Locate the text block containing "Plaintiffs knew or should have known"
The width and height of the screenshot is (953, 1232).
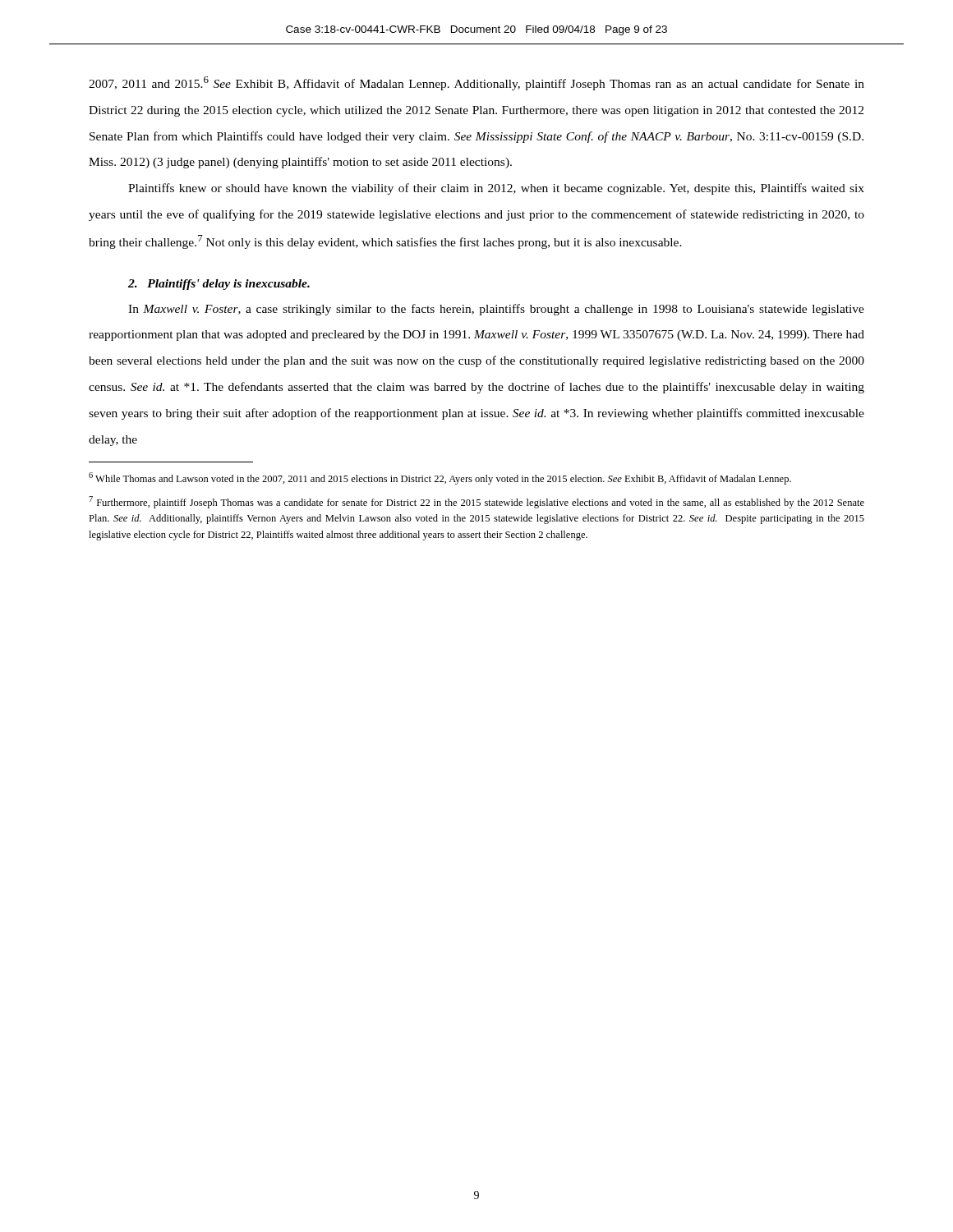click(x=476, y=215)
